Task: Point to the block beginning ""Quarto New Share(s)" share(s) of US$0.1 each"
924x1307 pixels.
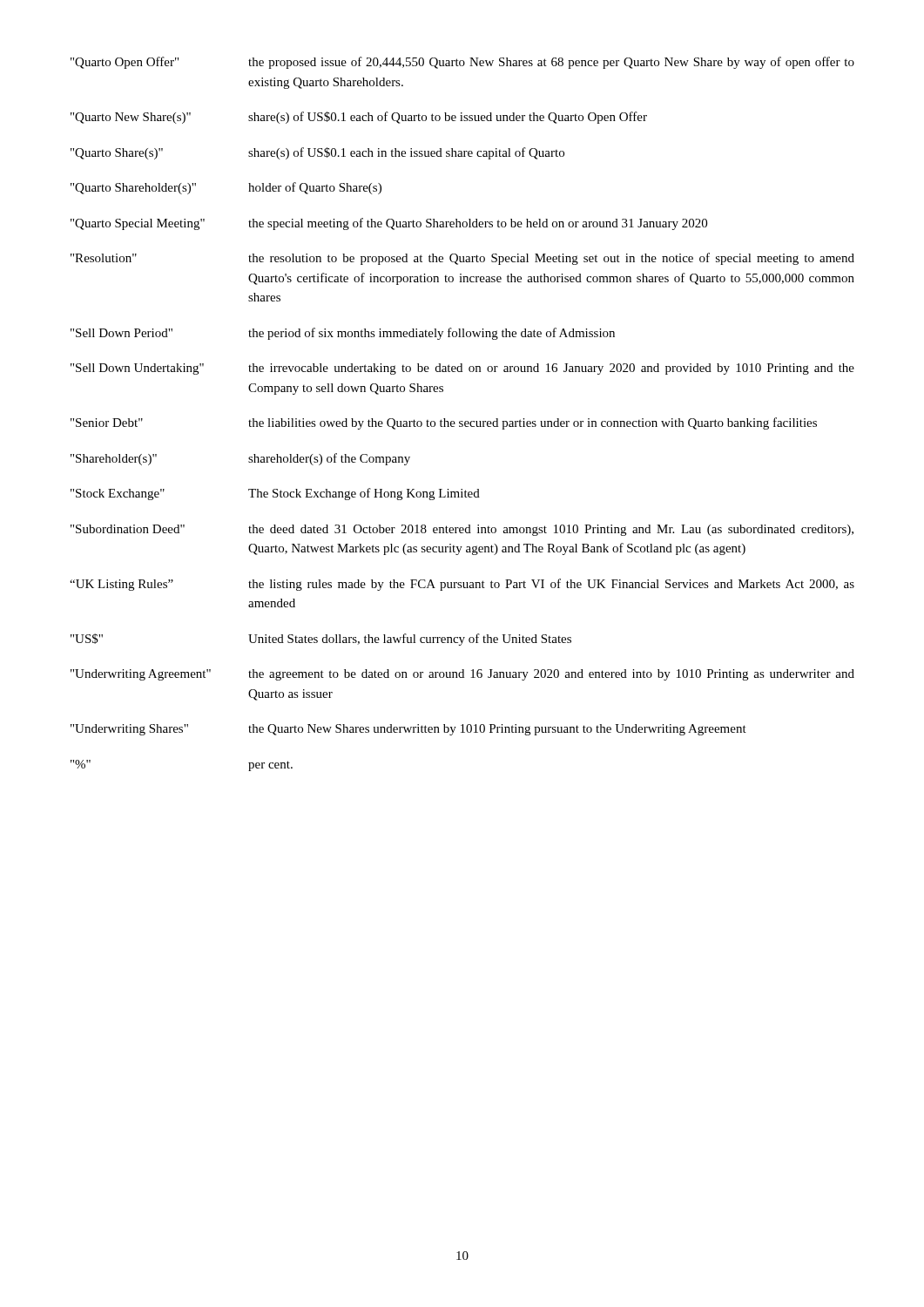Action: [462, 117]
